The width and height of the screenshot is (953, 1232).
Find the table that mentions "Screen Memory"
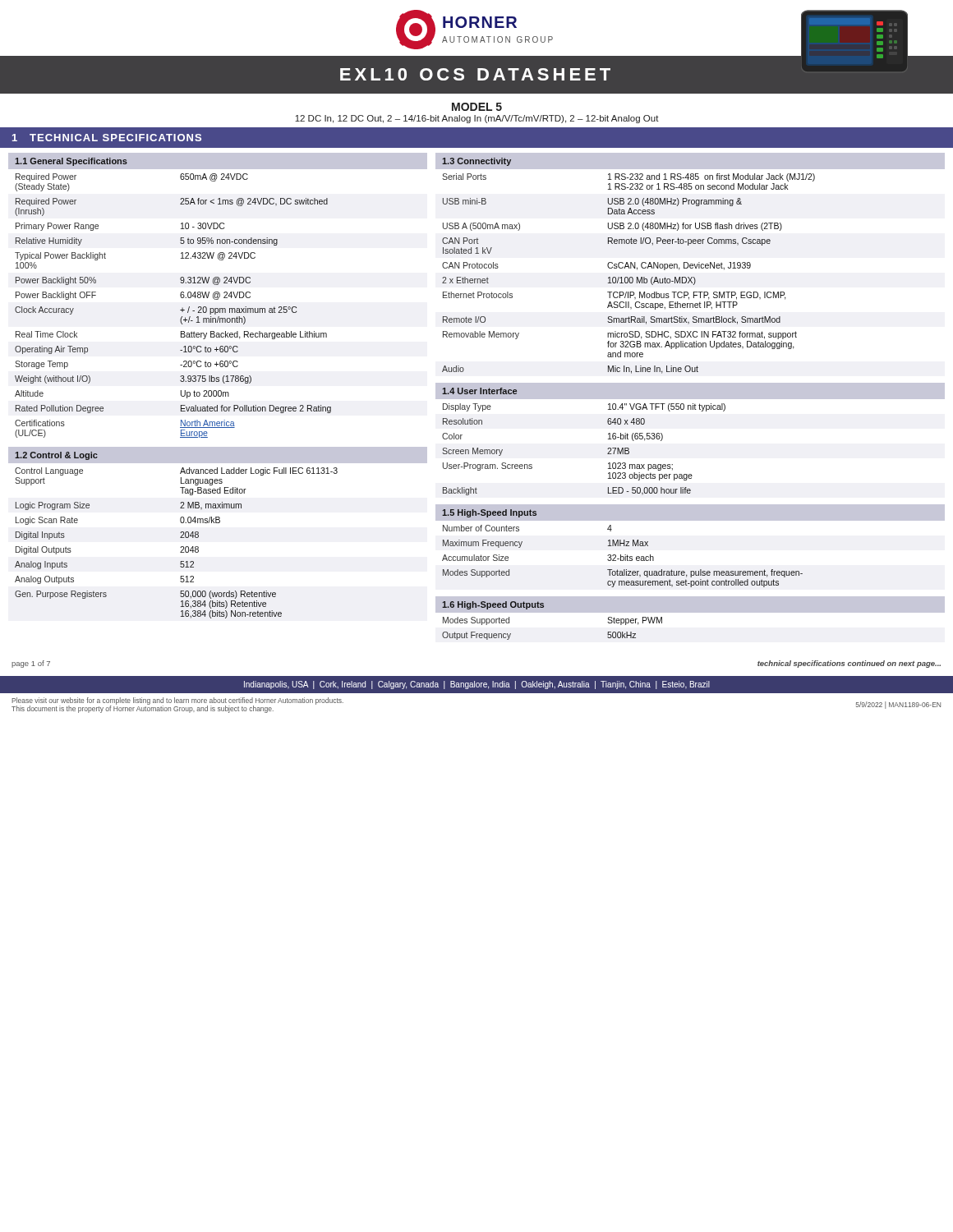[x=690, y=440]
